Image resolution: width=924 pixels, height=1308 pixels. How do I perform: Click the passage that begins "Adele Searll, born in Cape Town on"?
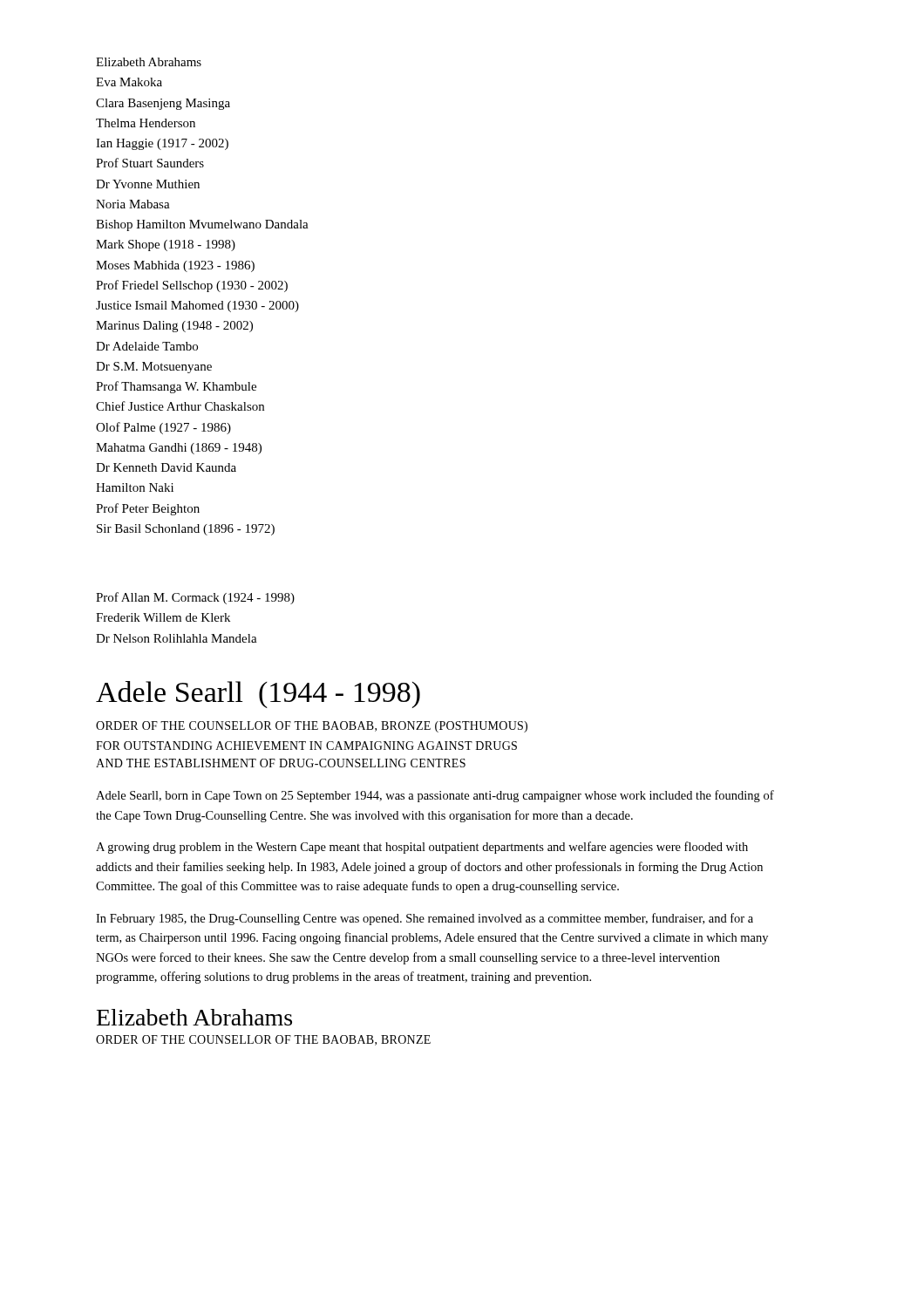435,805
